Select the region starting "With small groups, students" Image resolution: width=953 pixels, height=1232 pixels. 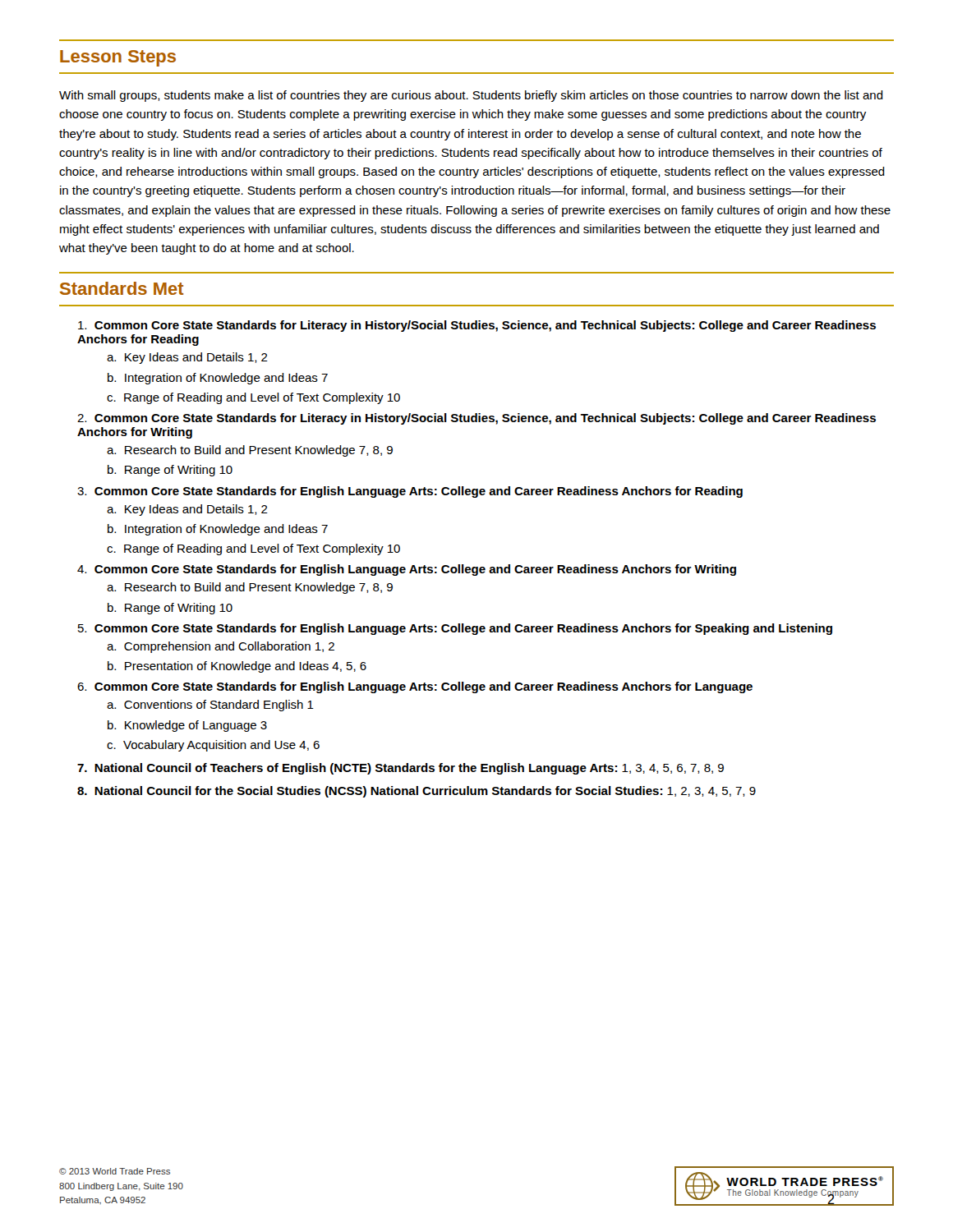pos(475,171)
